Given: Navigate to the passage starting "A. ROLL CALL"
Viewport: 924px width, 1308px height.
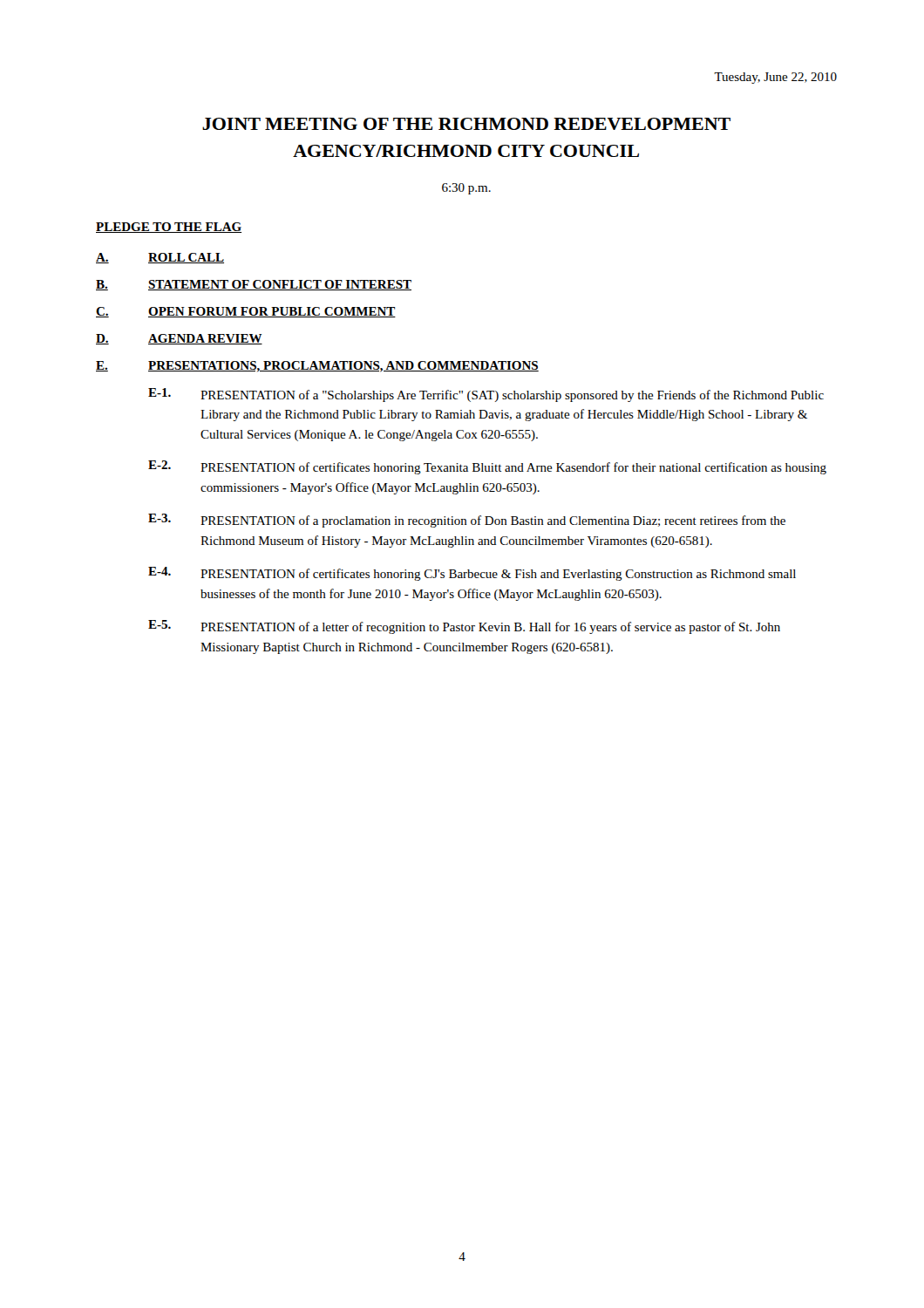Looking at the screenshot, I should click(x=160, y=257).
